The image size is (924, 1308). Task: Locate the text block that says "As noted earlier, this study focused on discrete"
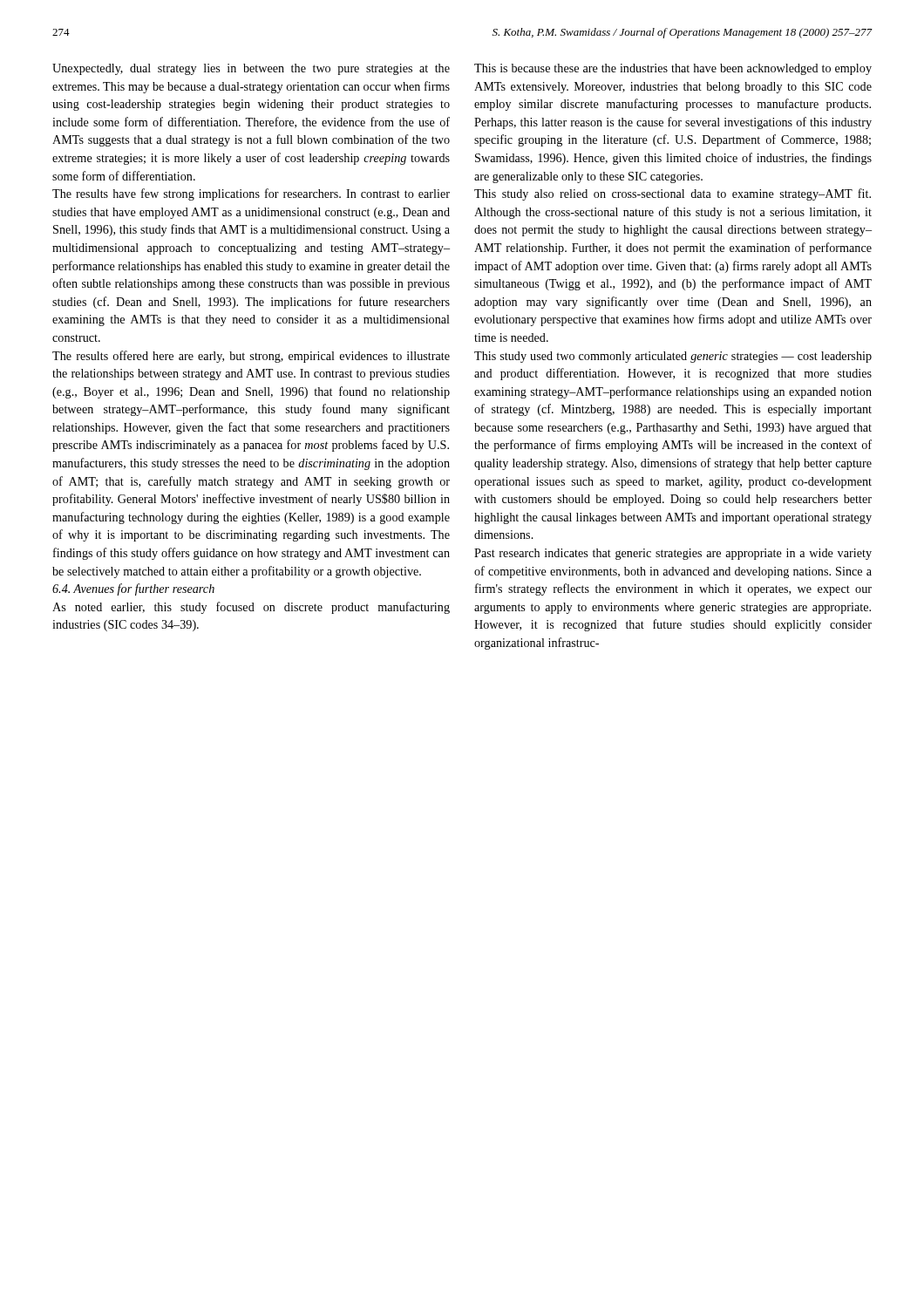tap(251, 616)
